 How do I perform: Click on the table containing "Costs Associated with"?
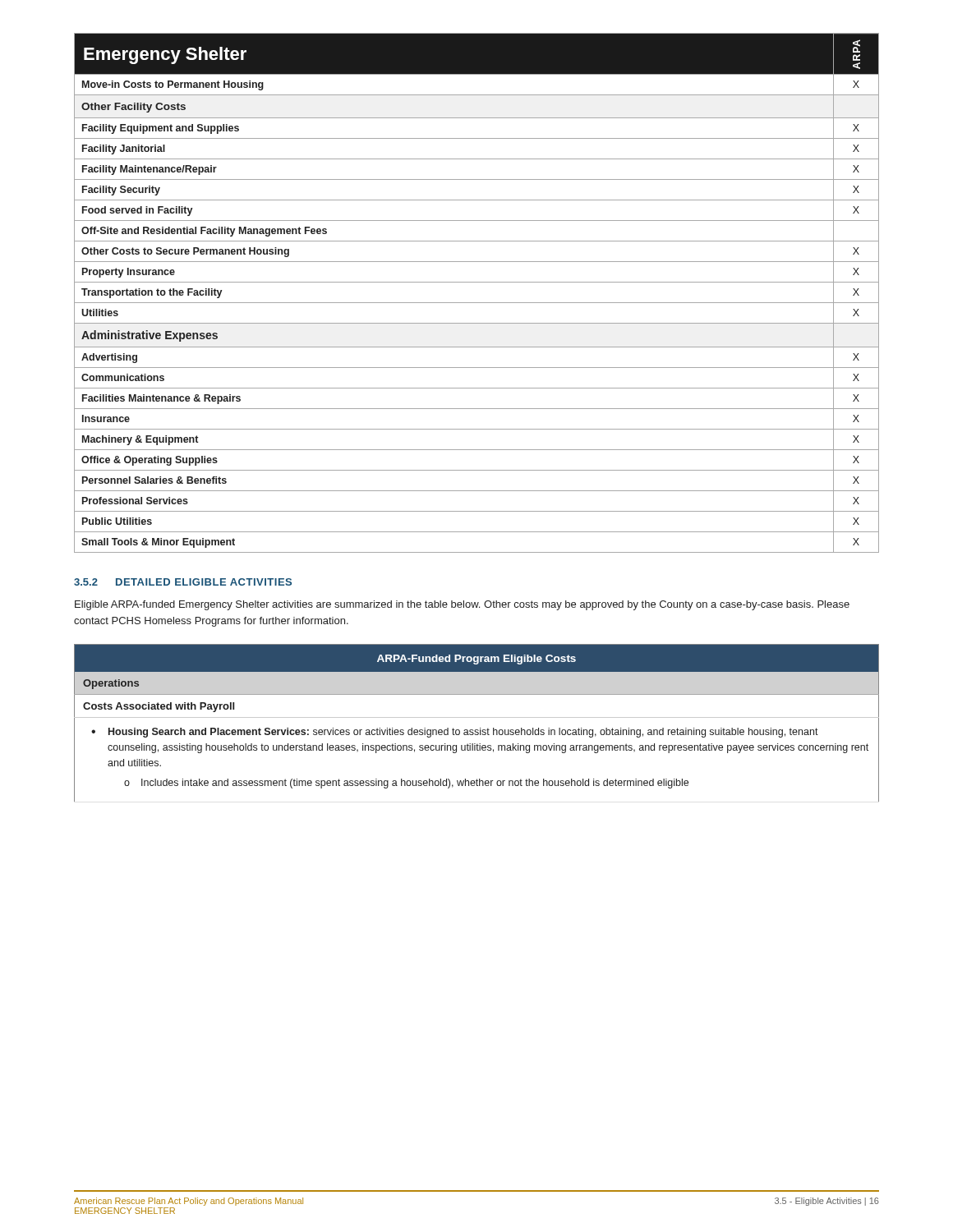pyautogui.click(x=476, y=723)
